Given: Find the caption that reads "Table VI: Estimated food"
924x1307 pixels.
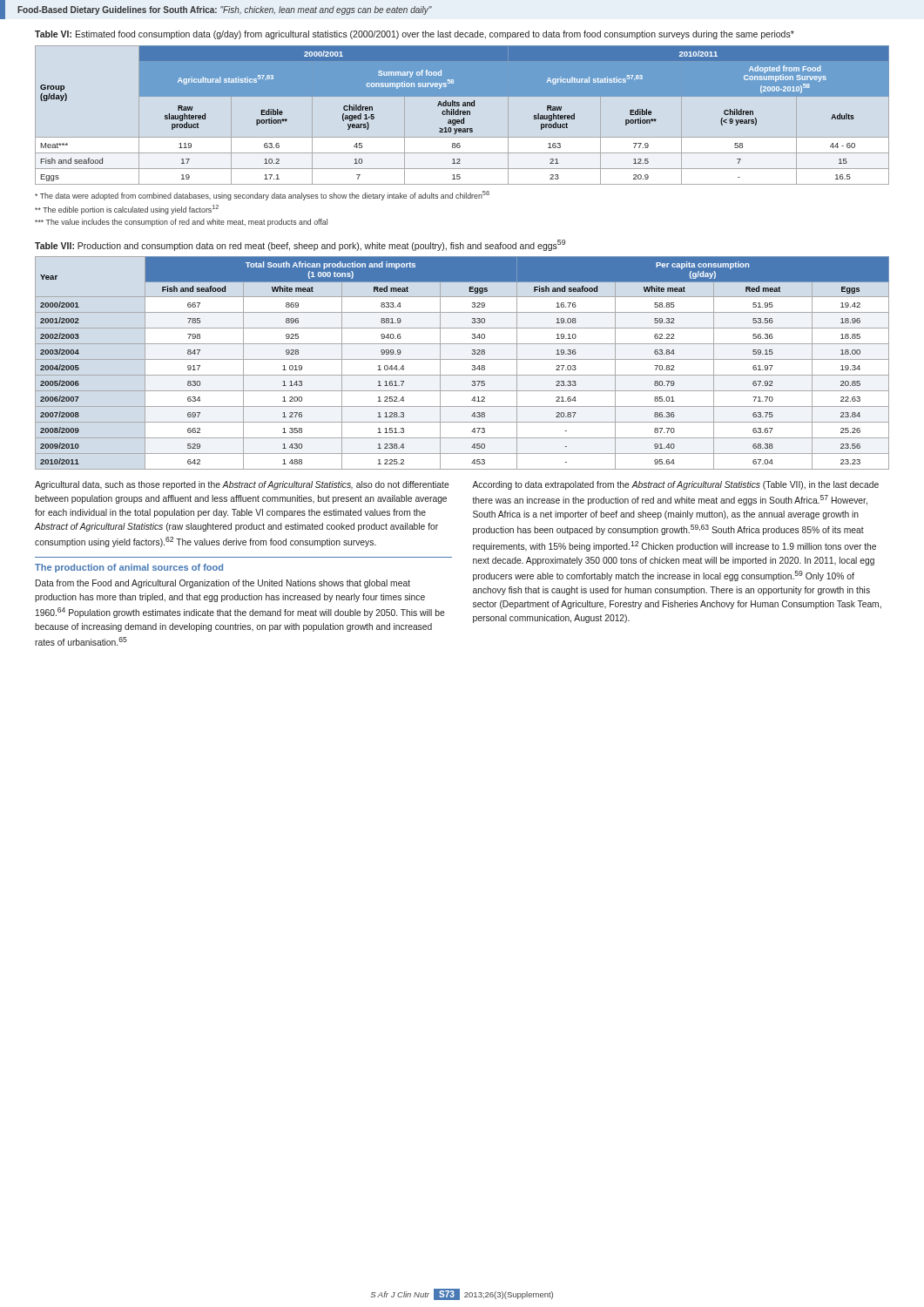Looking at the screenshot, I should point(414,34).
